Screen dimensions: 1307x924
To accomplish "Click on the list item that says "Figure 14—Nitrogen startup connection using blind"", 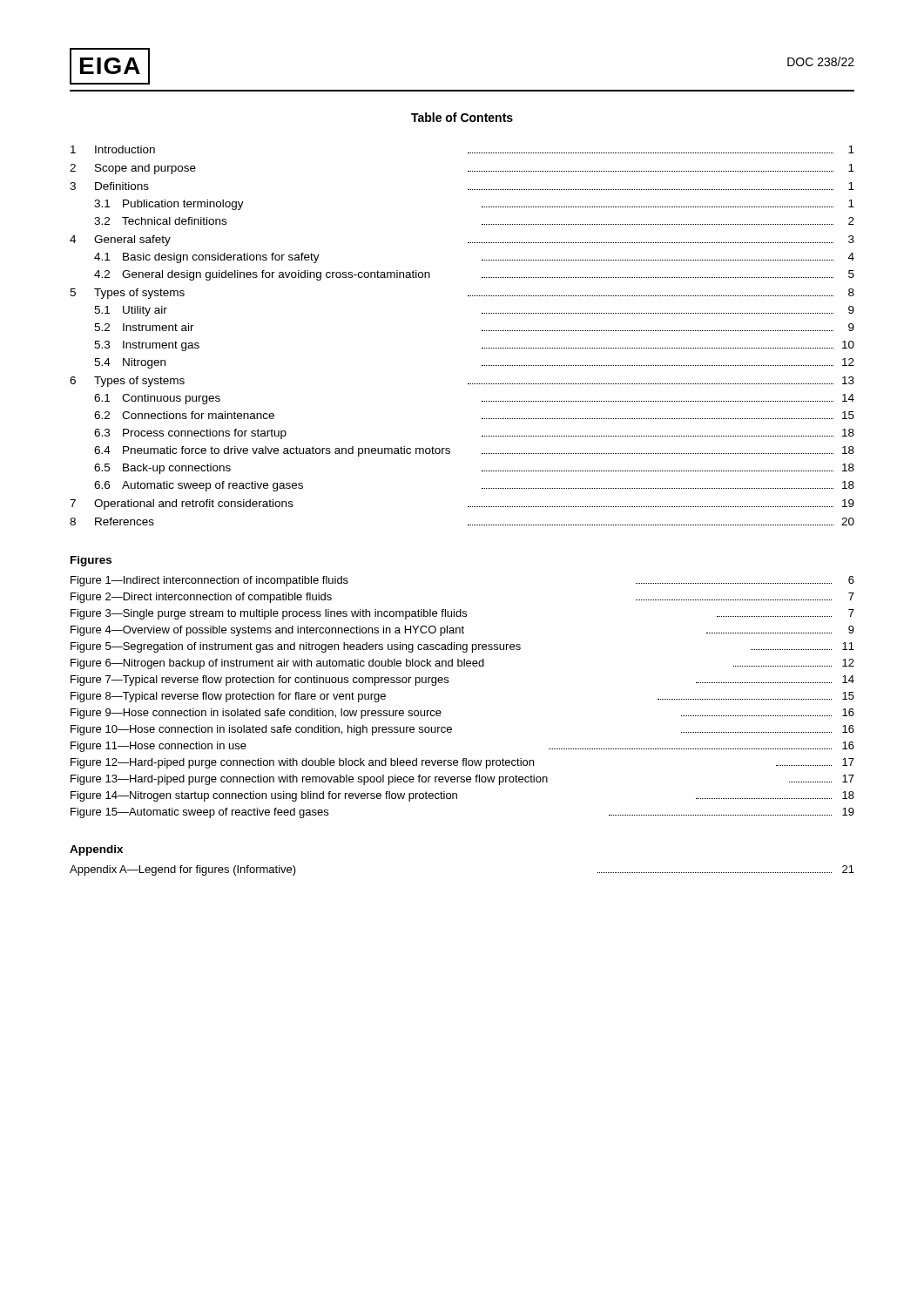I will click(462, 795).
